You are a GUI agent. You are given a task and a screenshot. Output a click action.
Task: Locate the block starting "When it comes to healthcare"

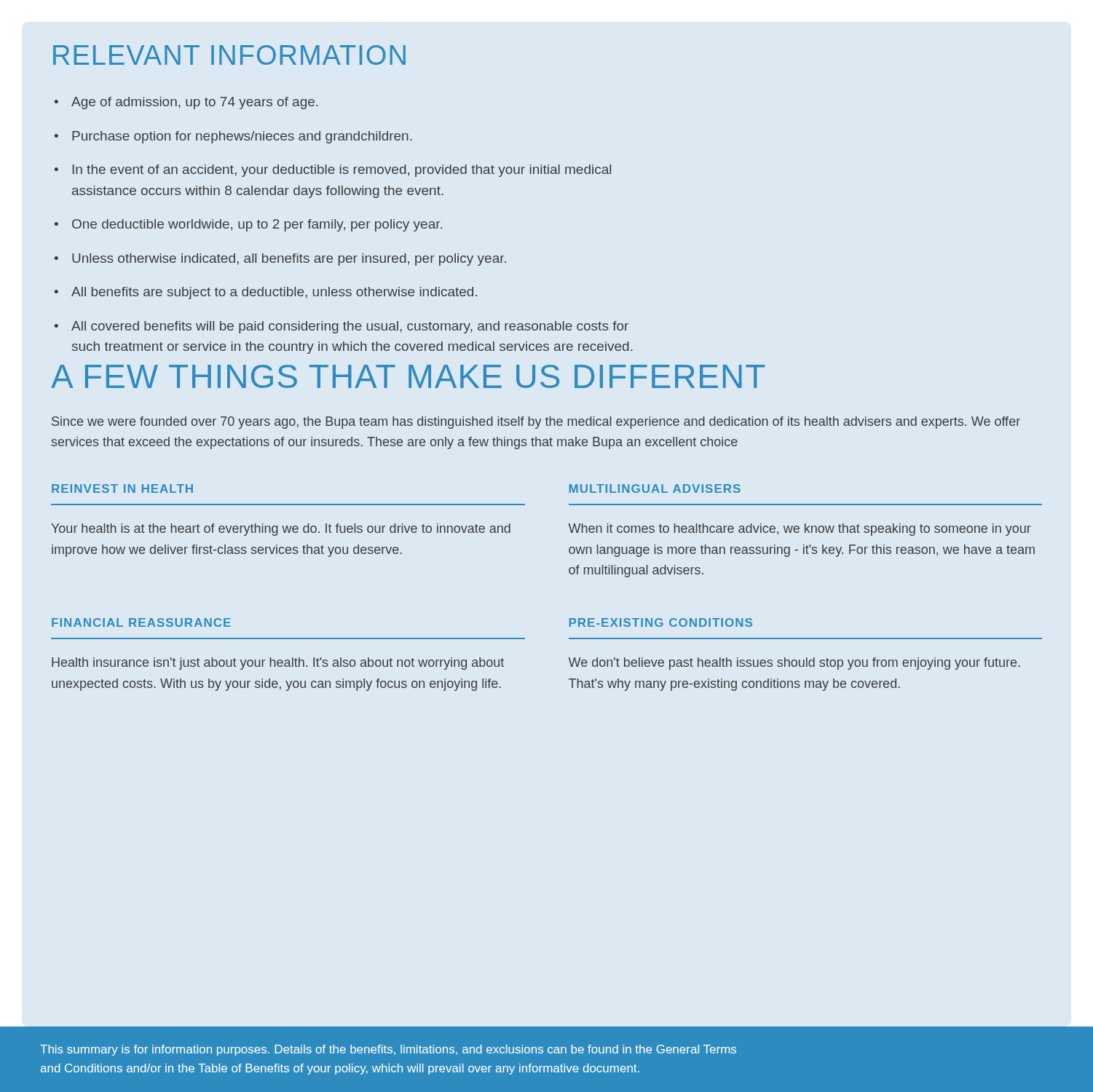[x=805, y=550]
